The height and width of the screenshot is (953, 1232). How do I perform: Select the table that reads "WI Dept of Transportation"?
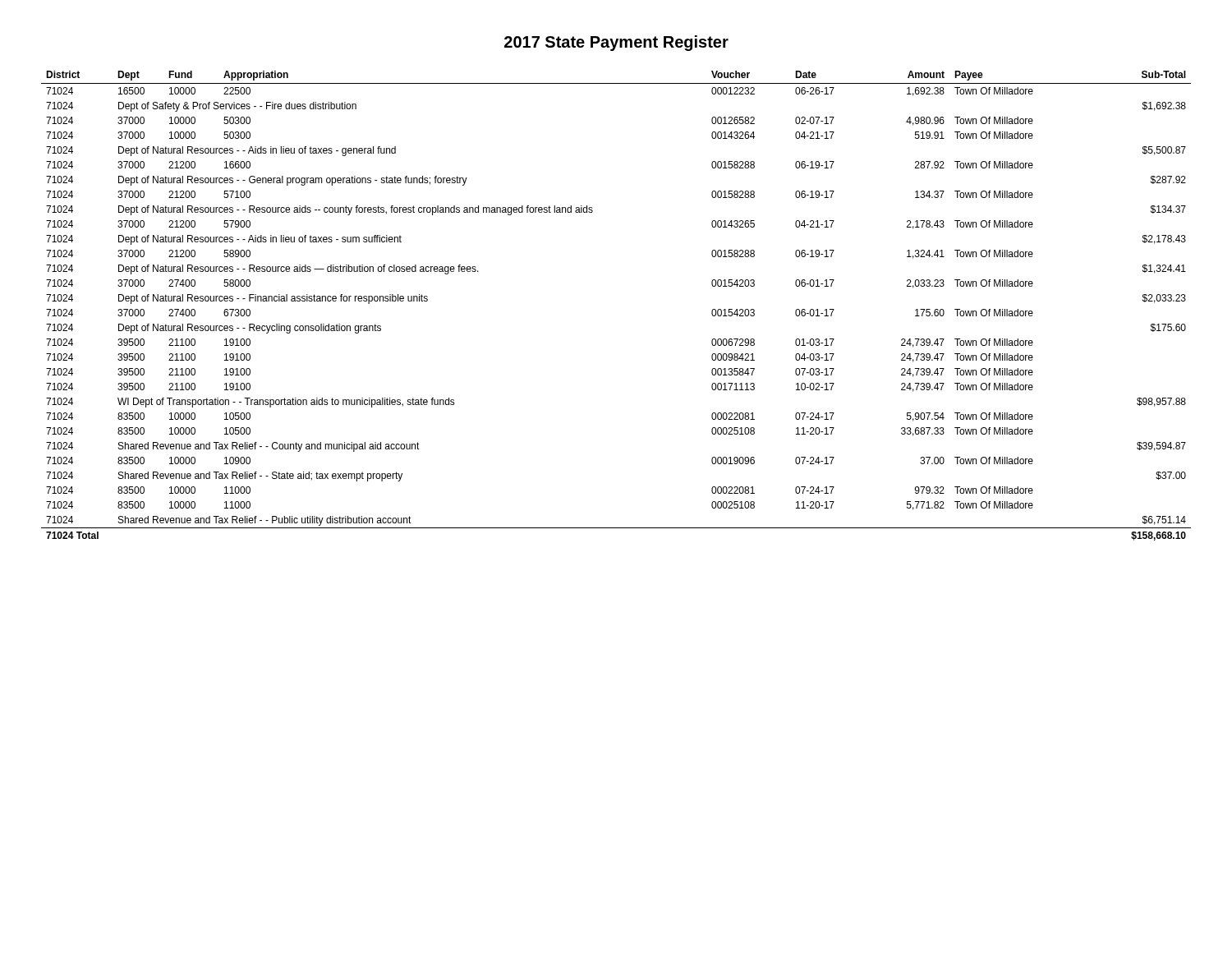tap(616, 305)
